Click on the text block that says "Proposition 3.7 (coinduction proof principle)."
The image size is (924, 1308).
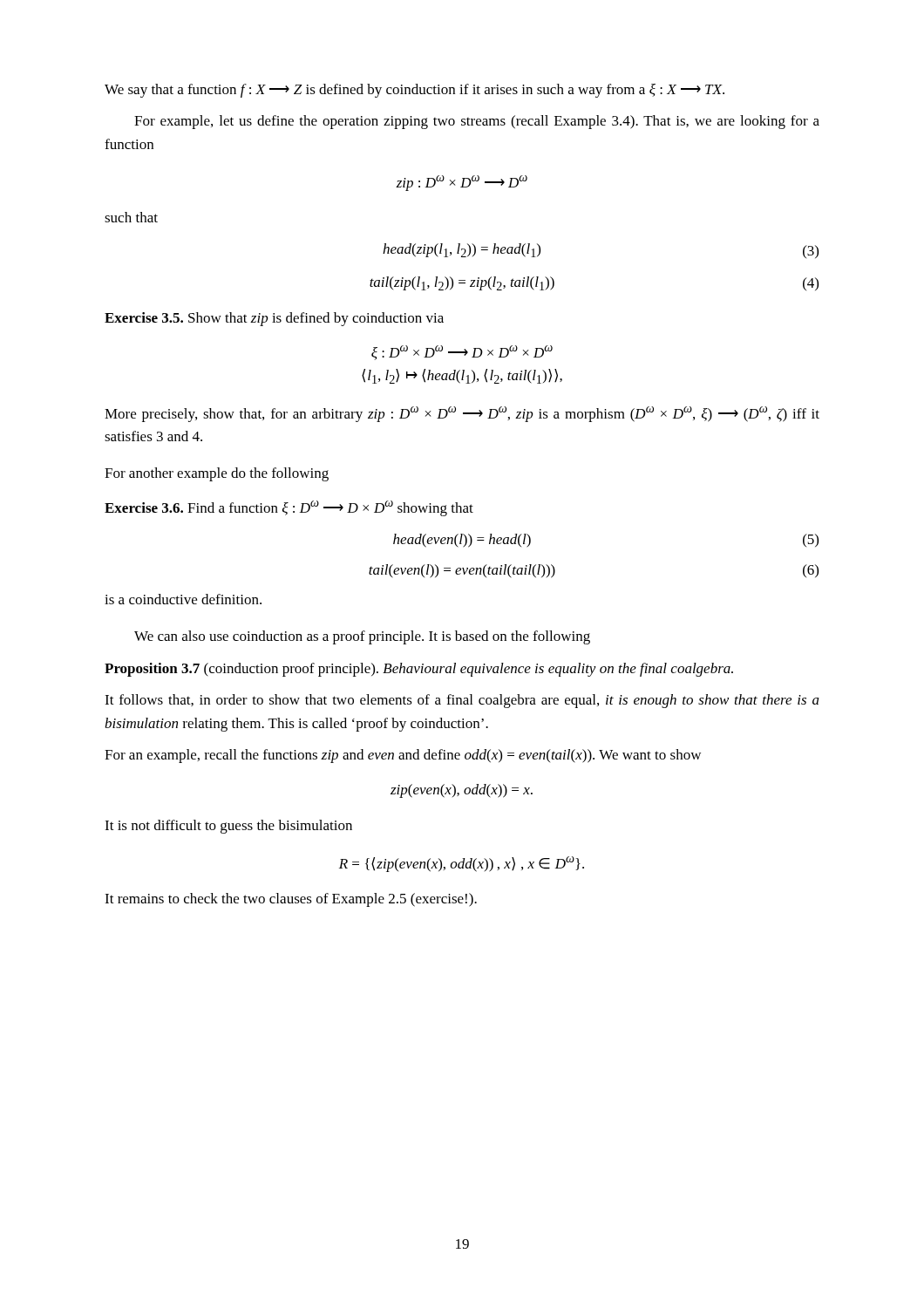pyautogui.click(x=419, y=668)
